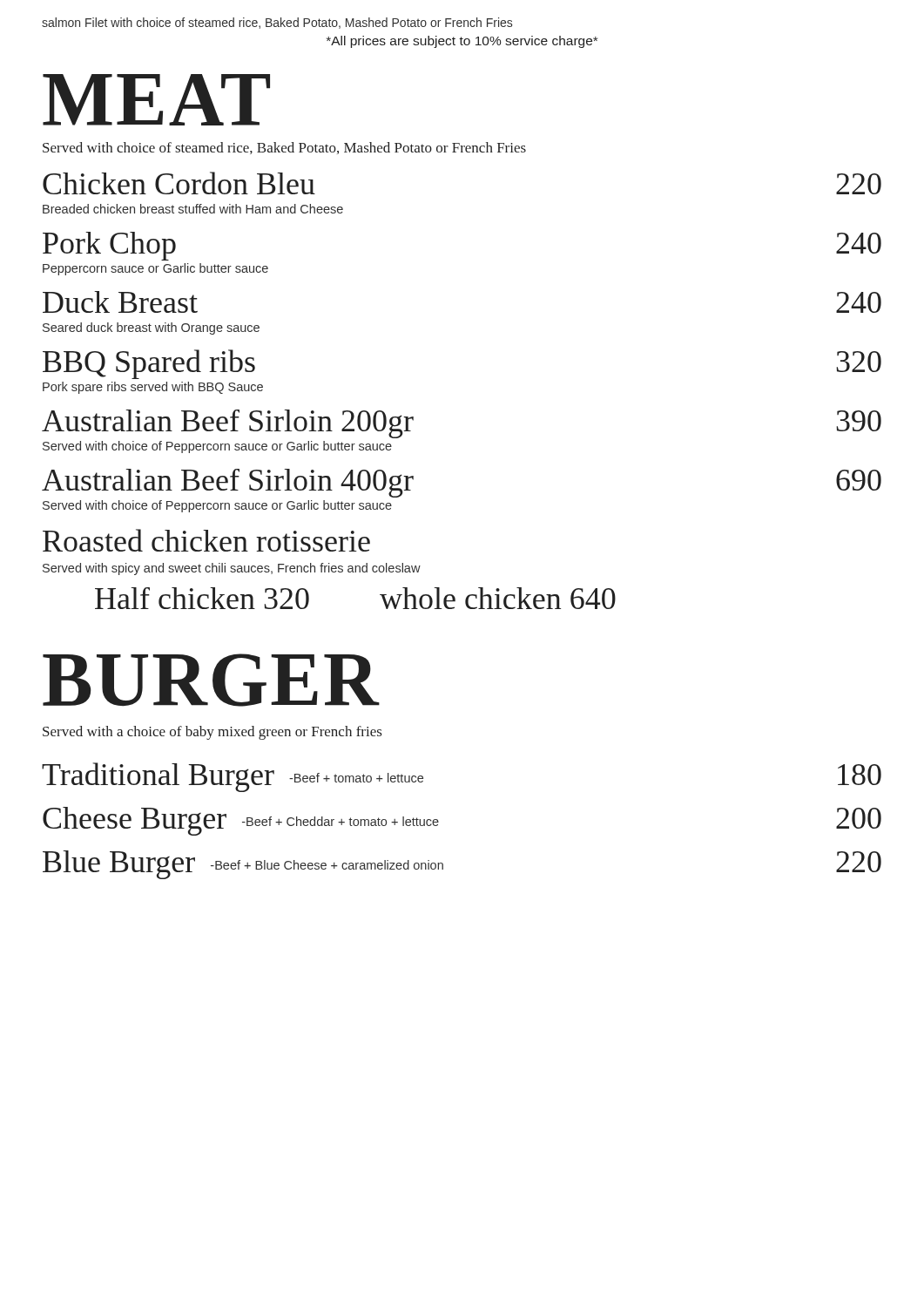This screenshot has height=1307, width=924.
Task: Navigate to the block starting "All prices are subject to 10%"
Action: pos(462,41)
